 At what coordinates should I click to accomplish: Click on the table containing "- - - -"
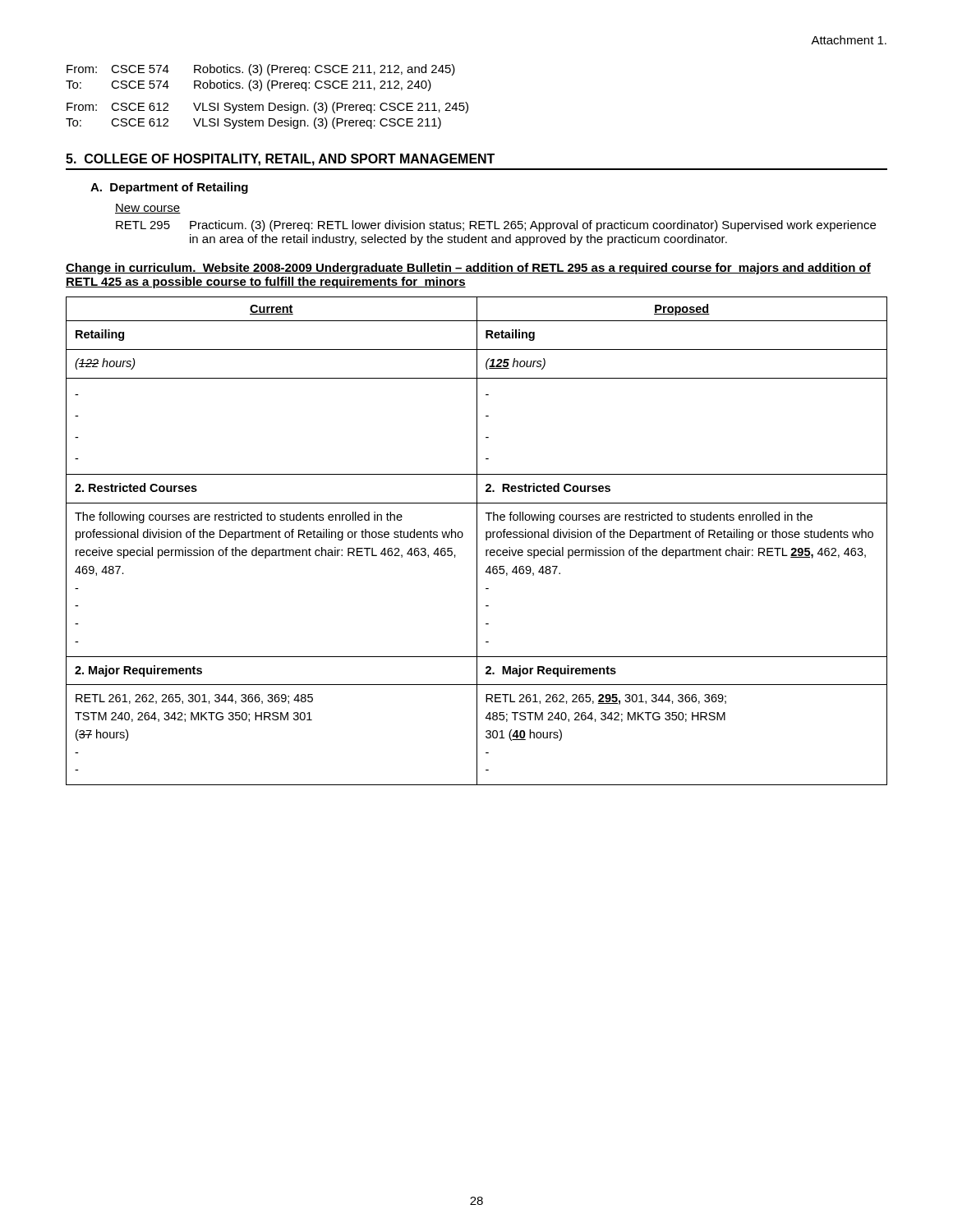(x=476, y=541)
